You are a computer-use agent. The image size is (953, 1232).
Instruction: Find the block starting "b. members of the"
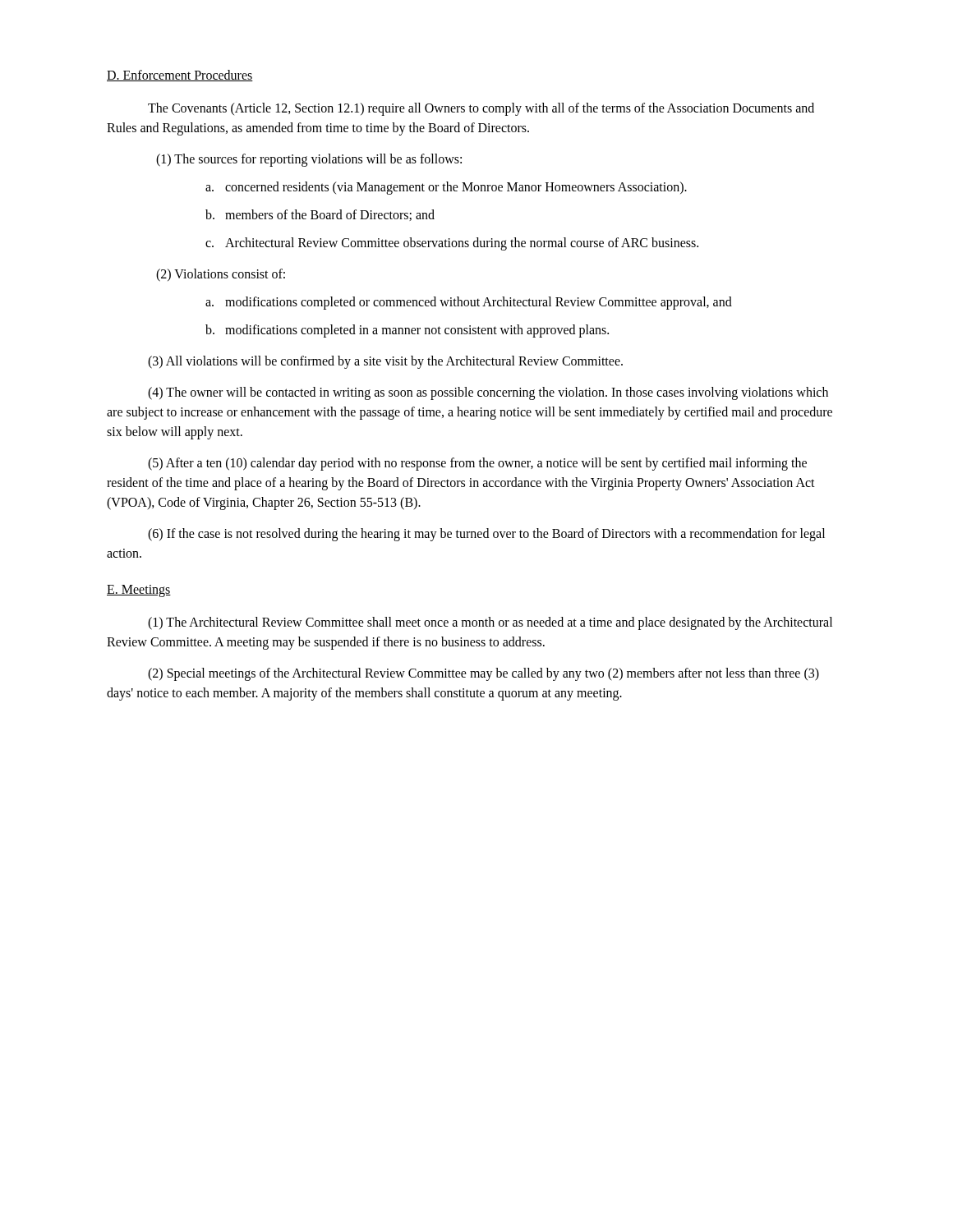(x=320, y=215)
